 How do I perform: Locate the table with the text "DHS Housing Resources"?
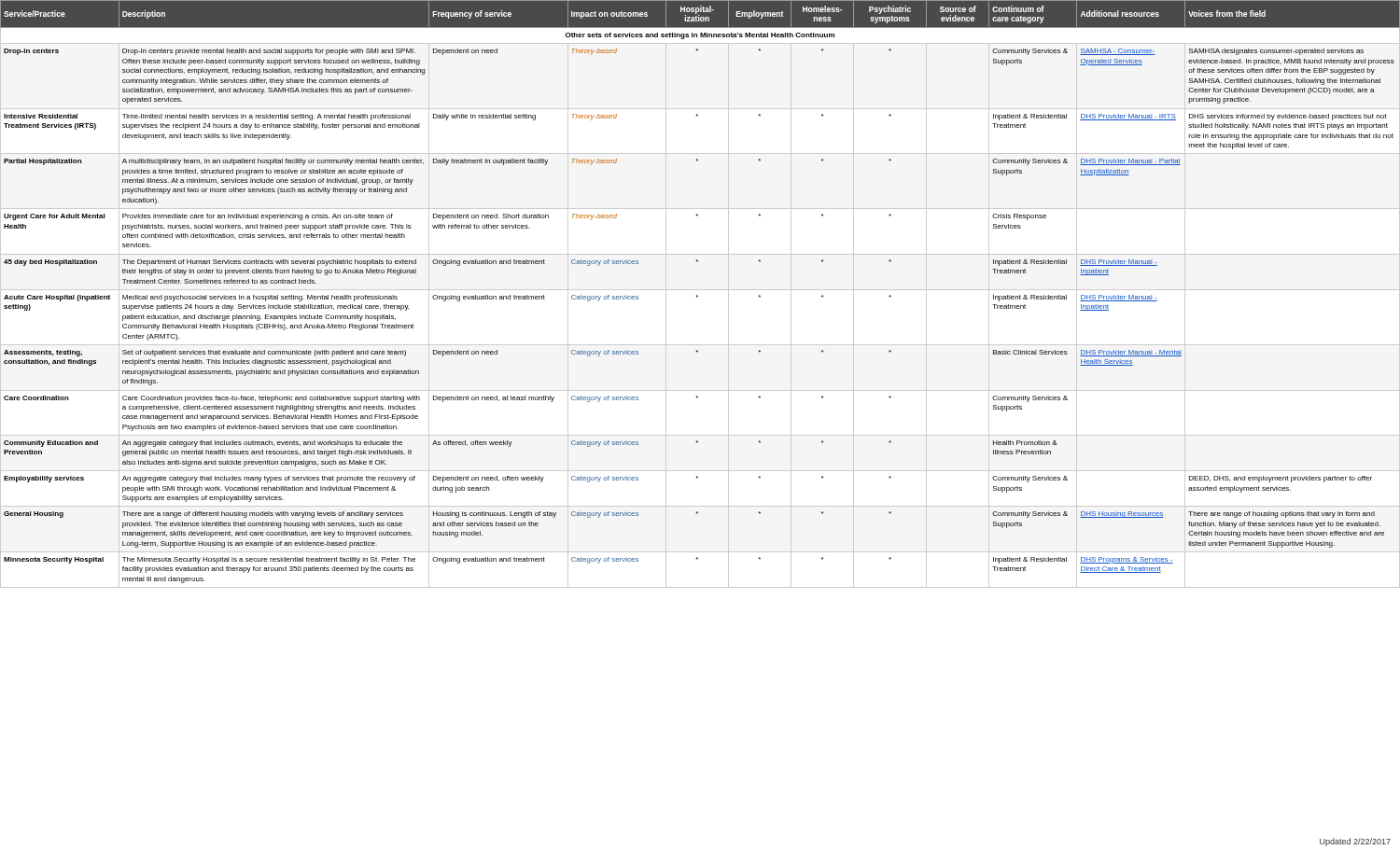tap(700, 294)
